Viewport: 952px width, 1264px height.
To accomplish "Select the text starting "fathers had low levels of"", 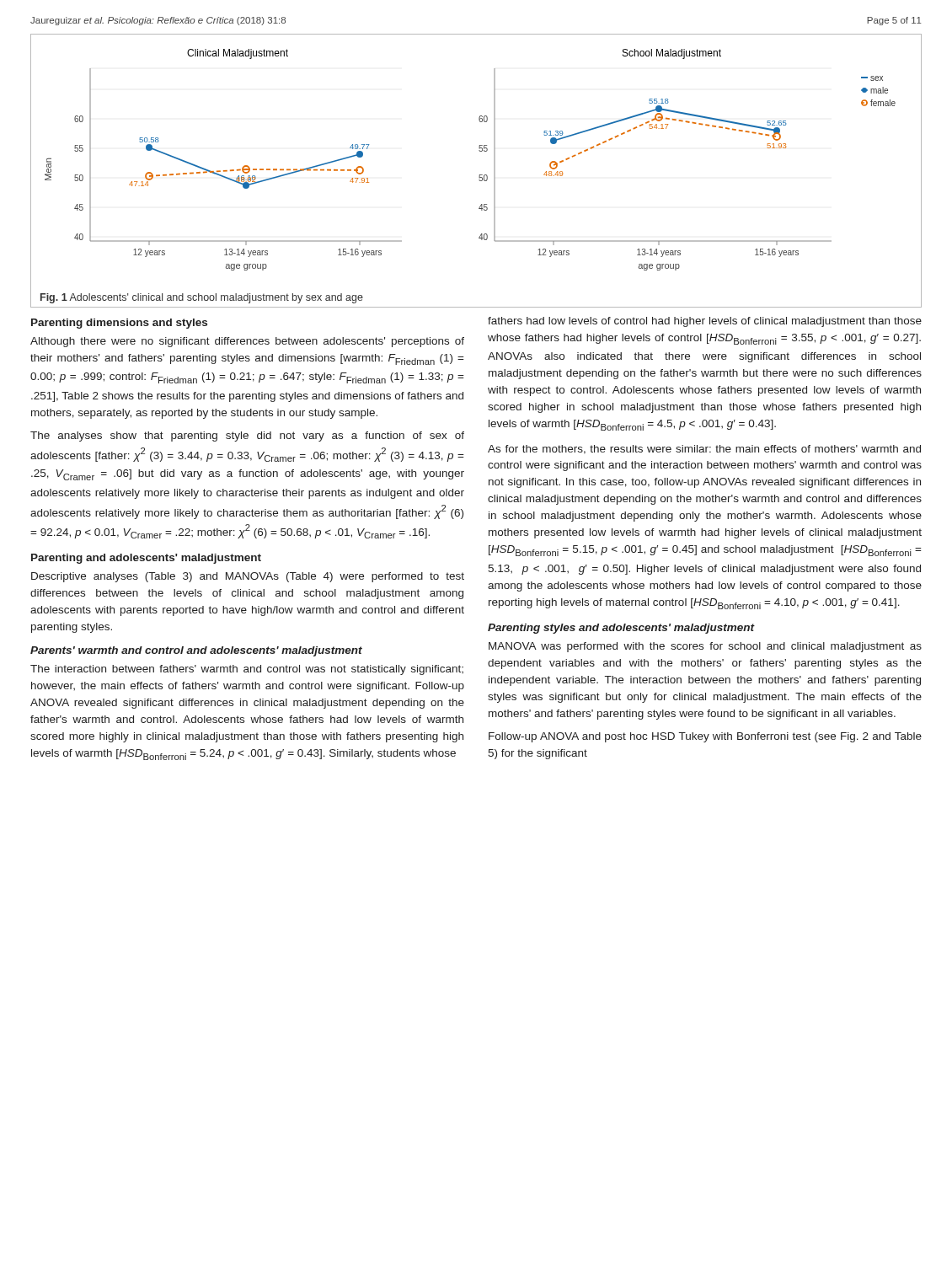I will click(x=705, y=463).
